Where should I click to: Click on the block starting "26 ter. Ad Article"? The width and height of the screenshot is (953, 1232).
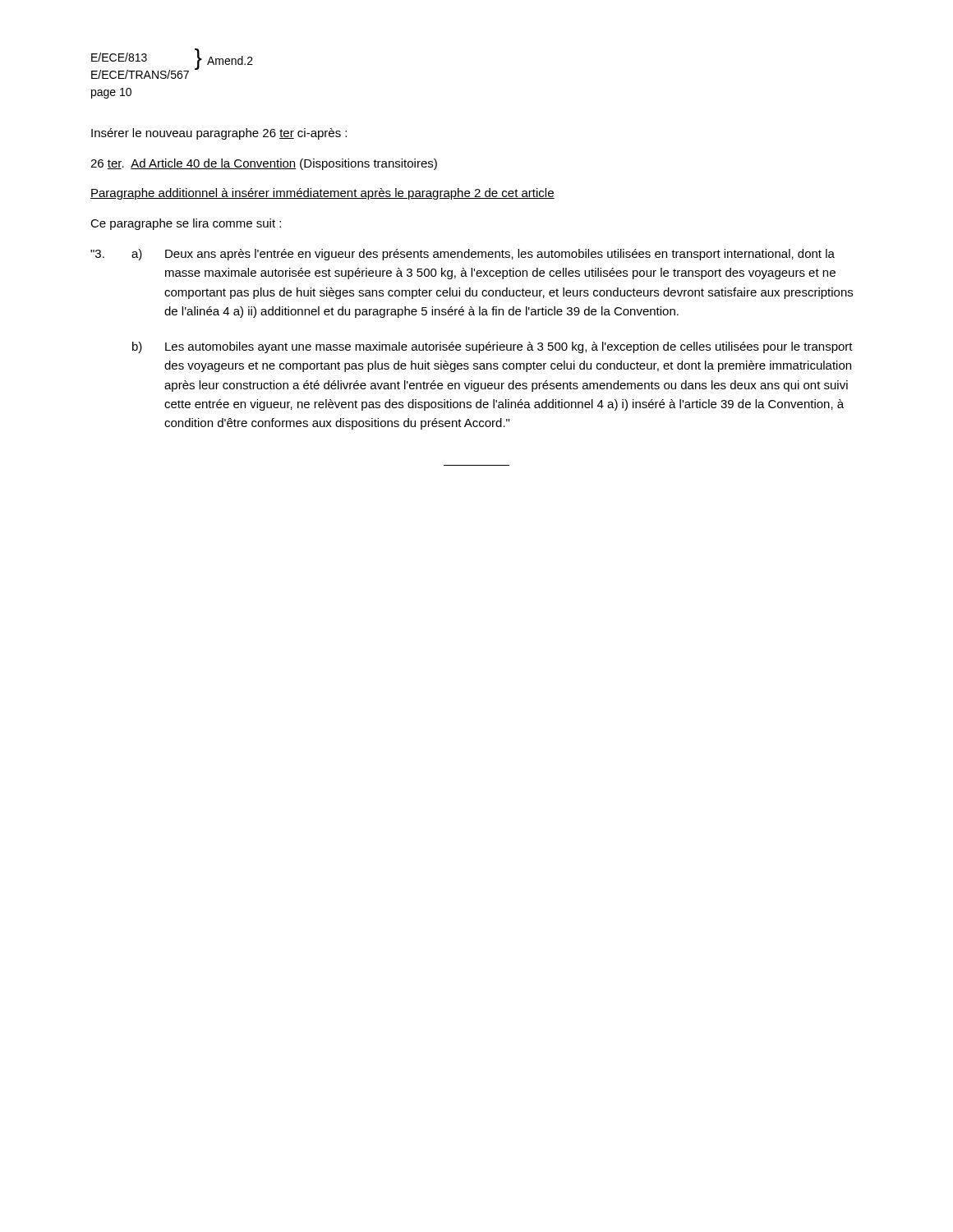click(x=264, y=163)
